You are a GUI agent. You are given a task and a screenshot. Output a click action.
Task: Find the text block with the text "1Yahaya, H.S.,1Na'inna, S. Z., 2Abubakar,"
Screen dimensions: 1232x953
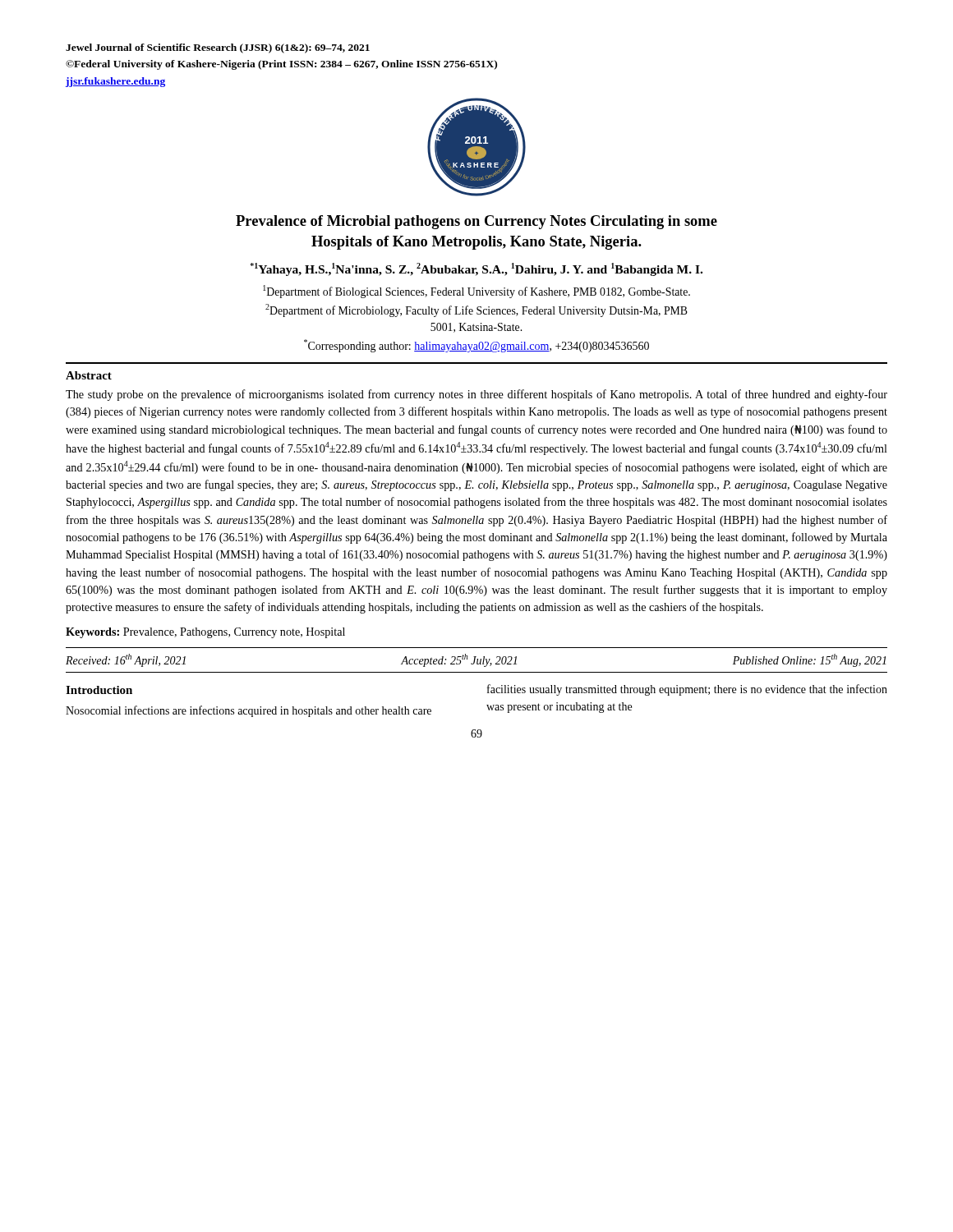pos(476,268)
